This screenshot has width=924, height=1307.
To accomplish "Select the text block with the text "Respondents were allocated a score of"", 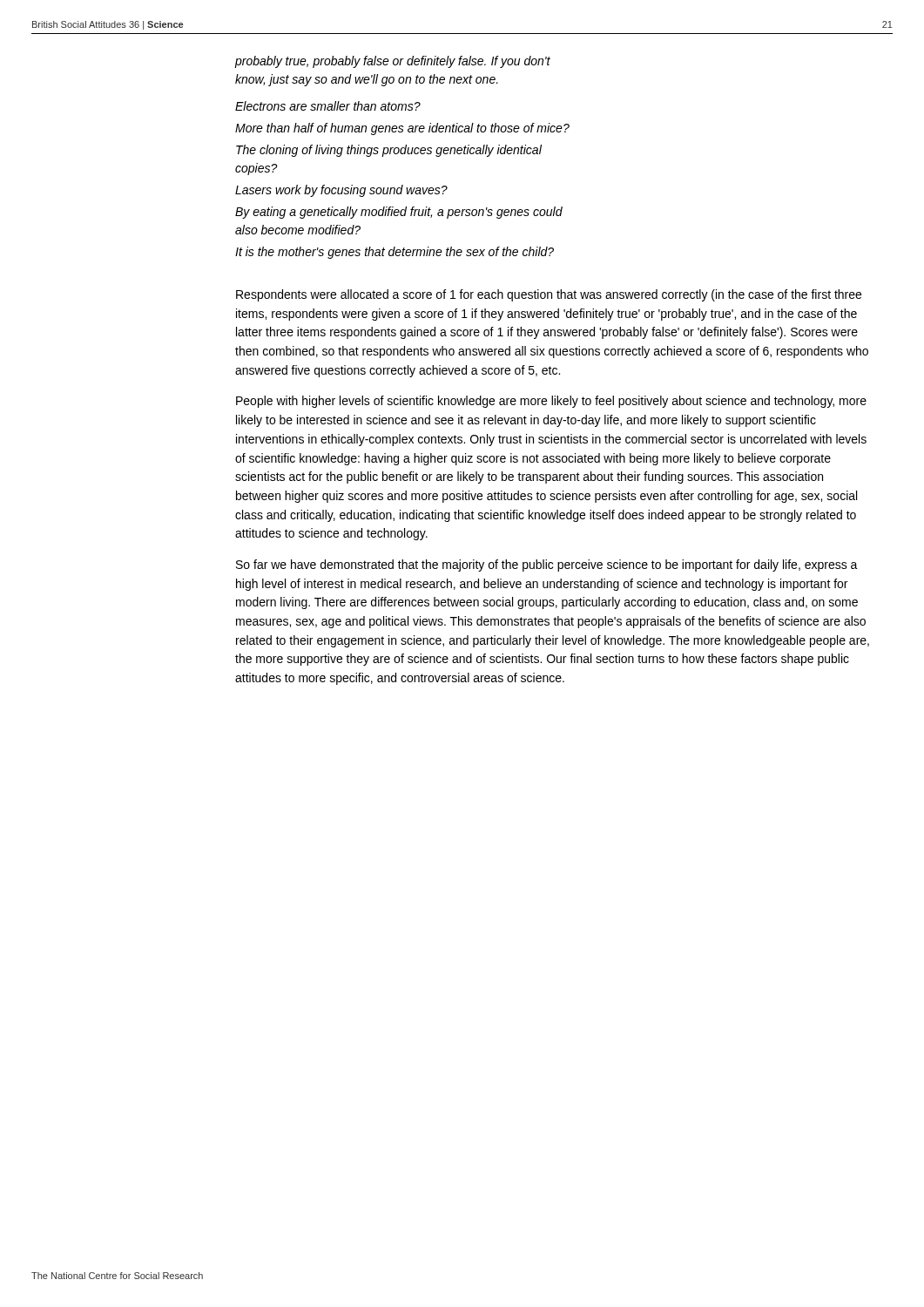I will 552,332.
